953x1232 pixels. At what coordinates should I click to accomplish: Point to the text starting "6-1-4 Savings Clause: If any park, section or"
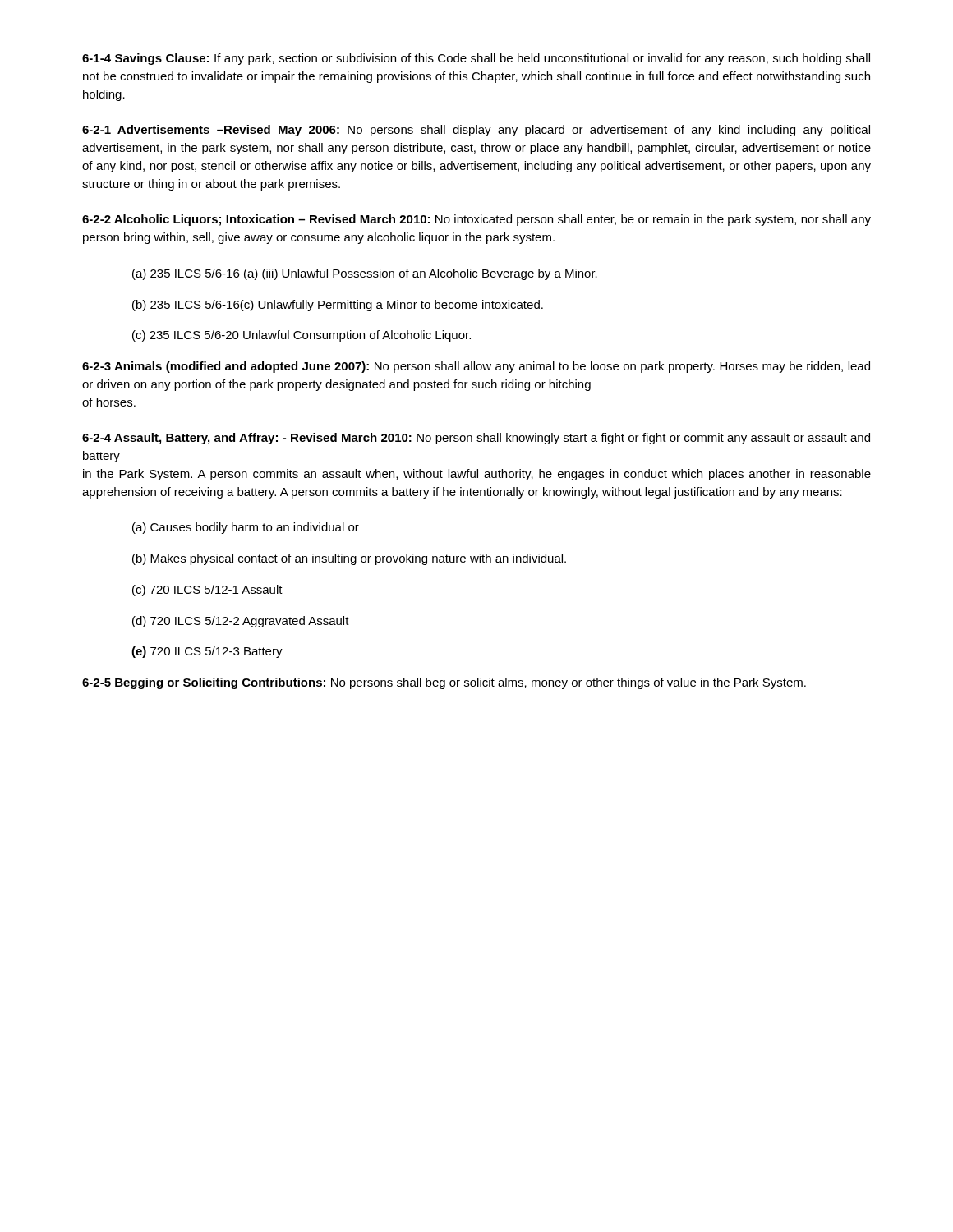tap(476, 76)
